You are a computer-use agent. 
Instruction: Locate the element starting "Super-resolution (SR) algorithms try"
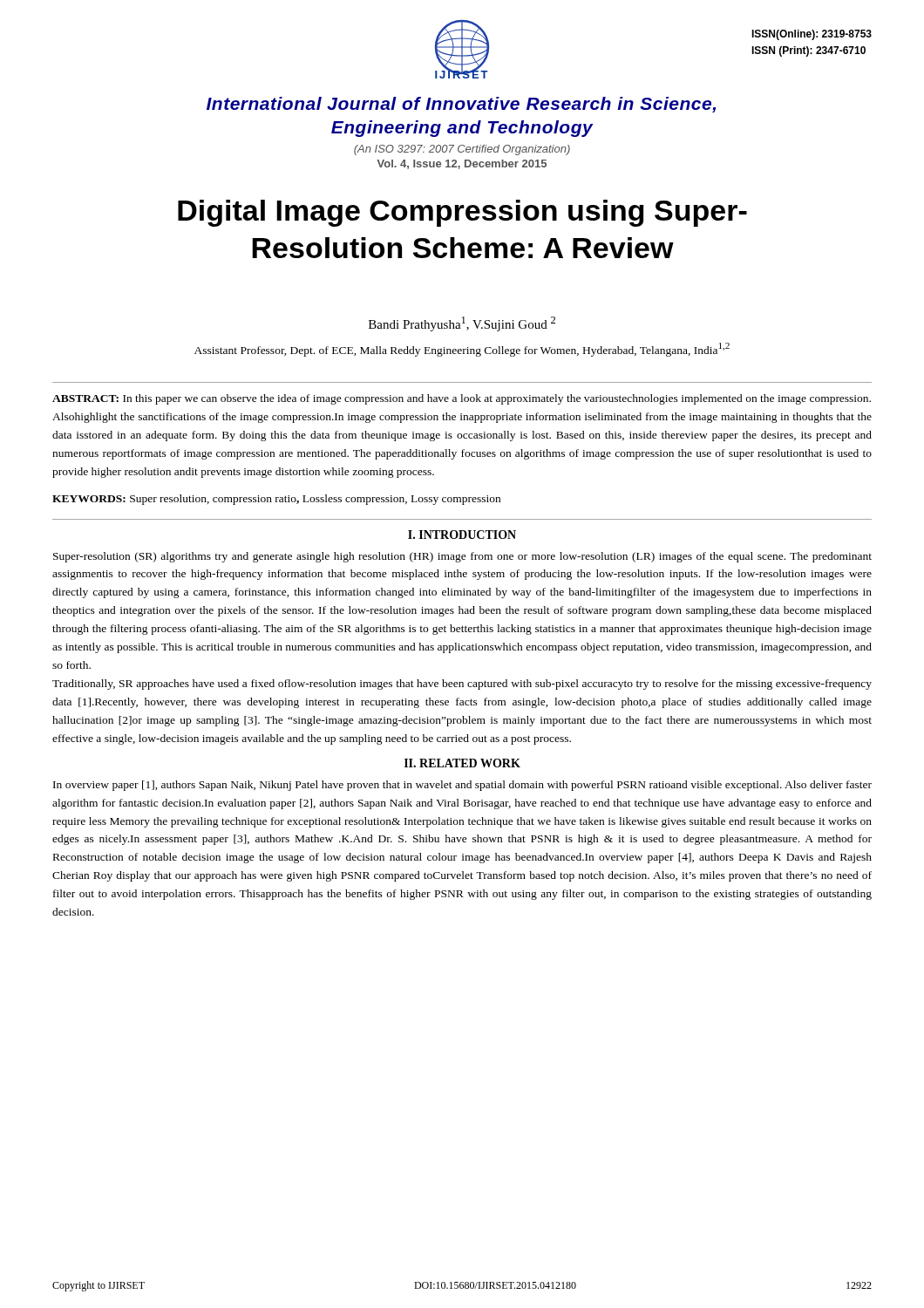pyautogui.click(x=462, y=647)
